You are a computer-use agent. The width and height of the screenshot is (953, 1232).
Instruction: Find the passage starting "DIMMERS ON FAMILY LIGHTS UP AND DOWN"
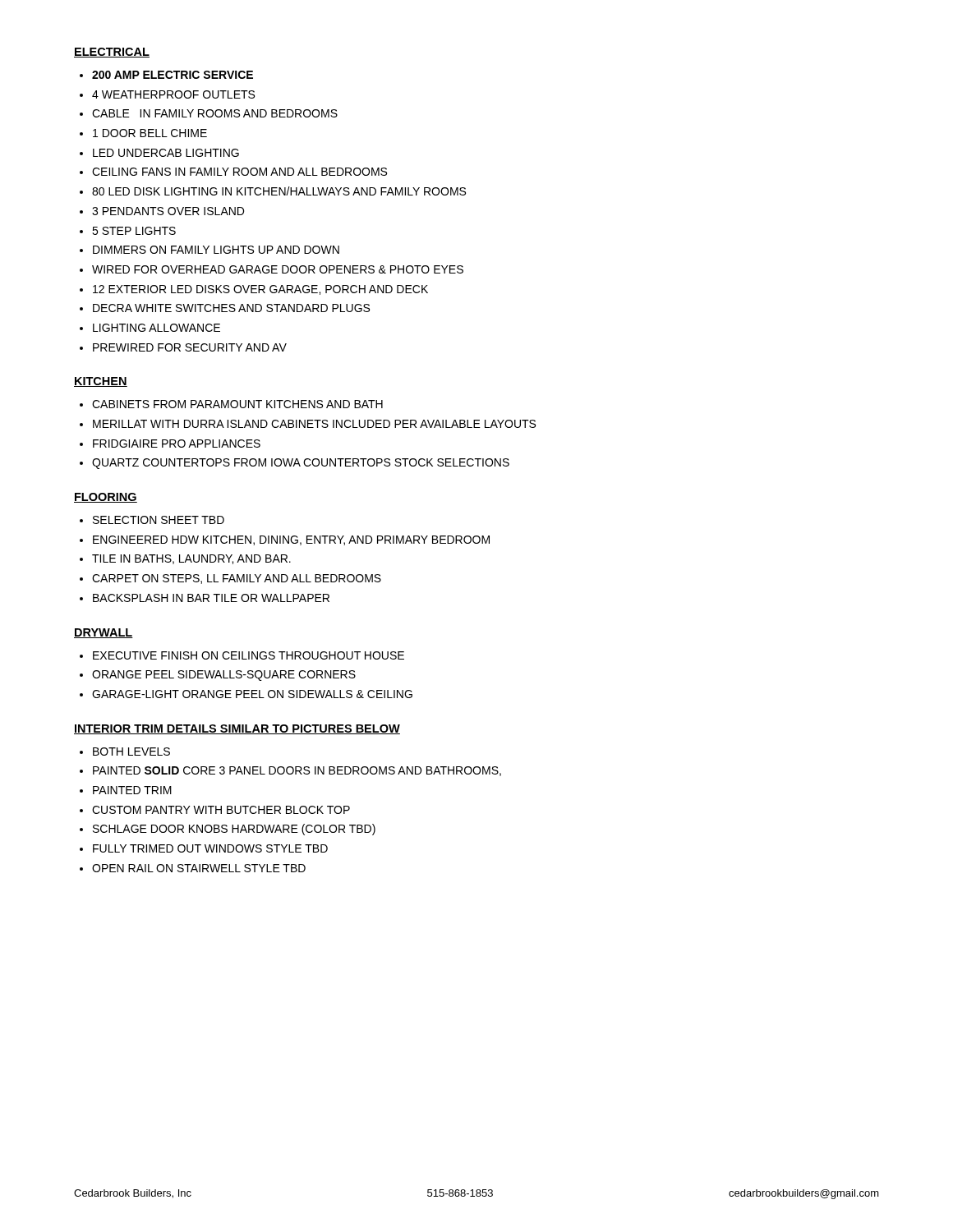coord(216,250)
